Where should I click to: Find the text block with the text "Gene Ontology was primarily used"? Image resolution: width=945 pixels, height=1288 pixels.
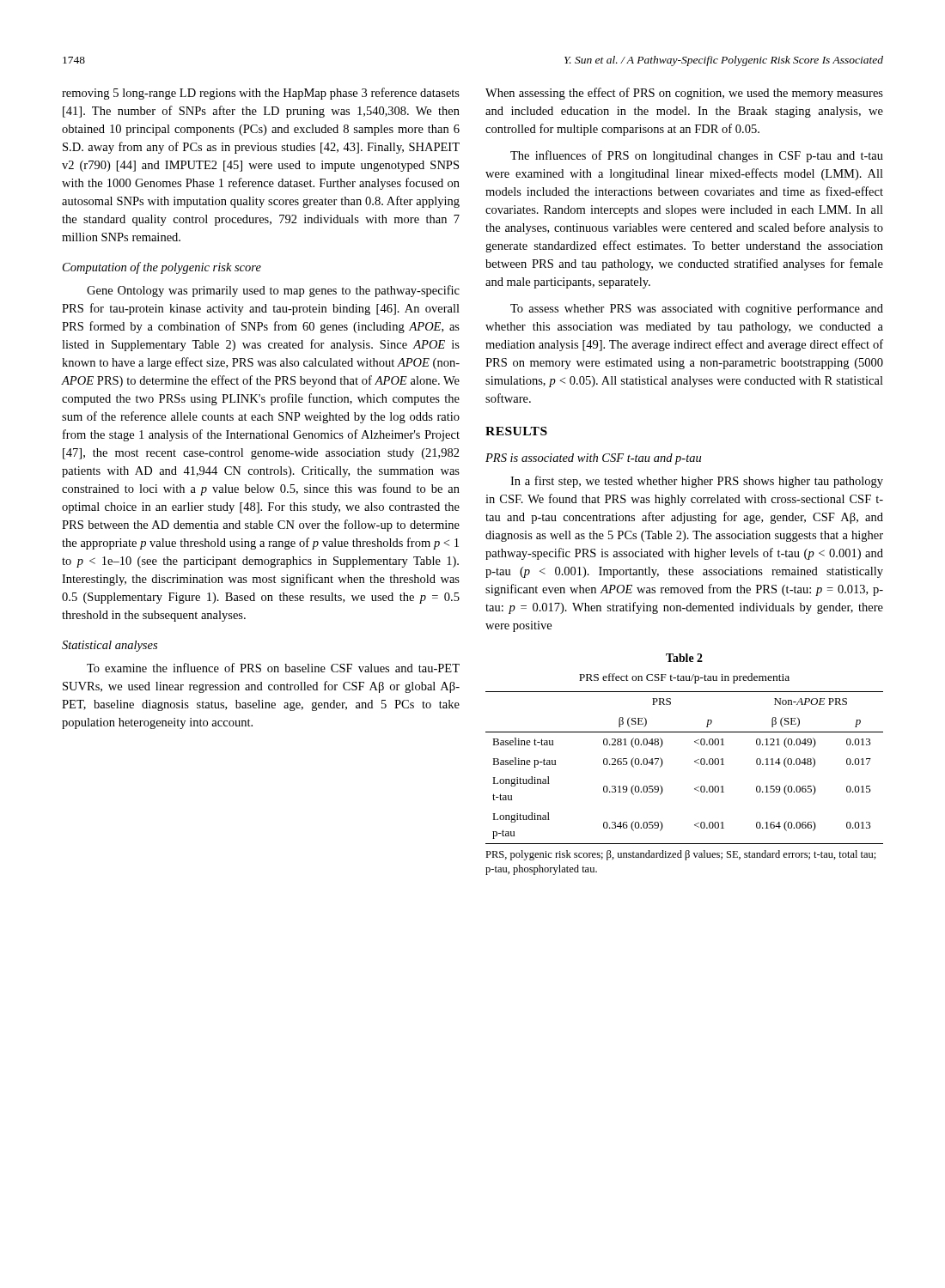point(261,453)
